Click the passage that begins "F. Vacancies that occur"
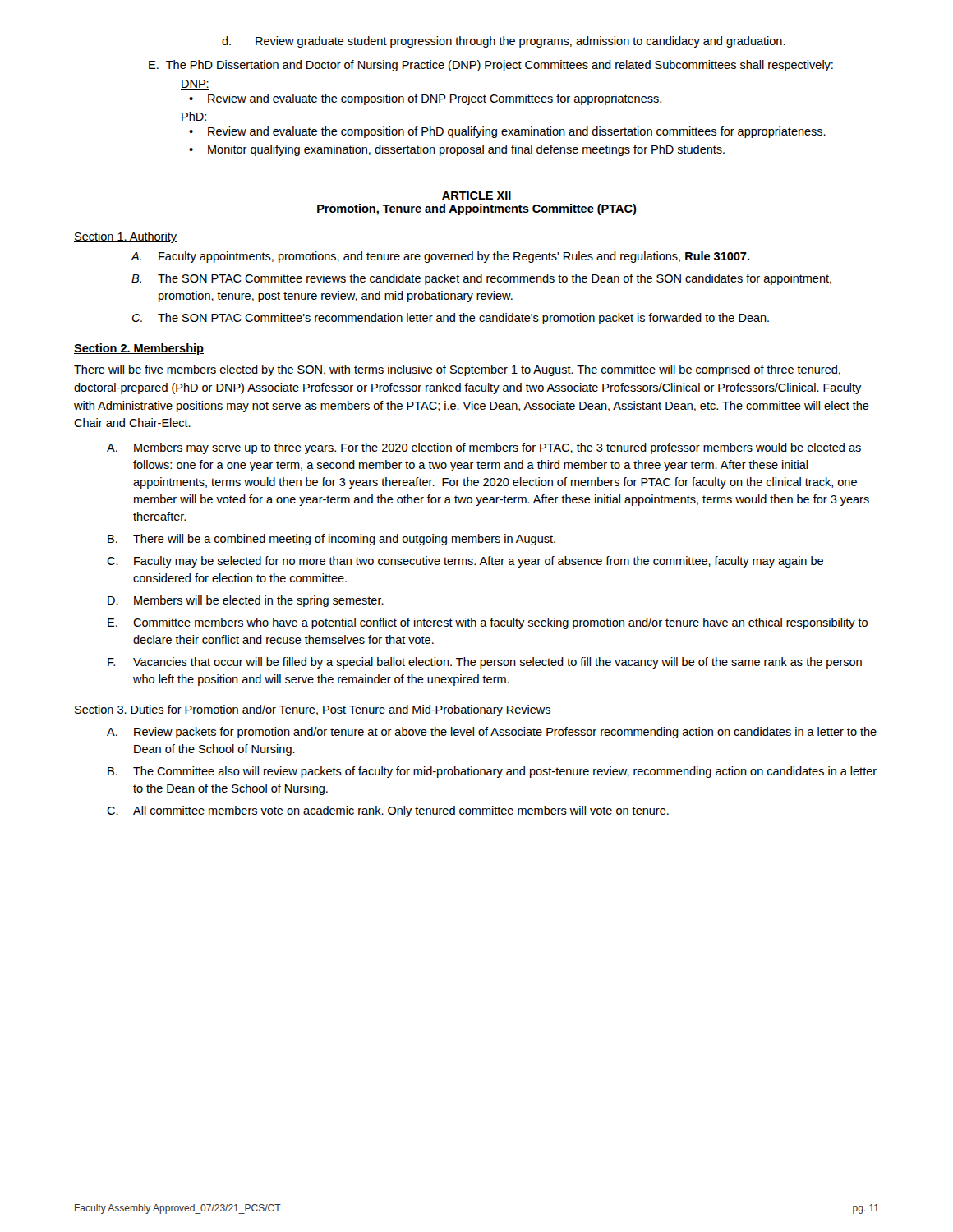953x1232 pixels. pos(493,671)
